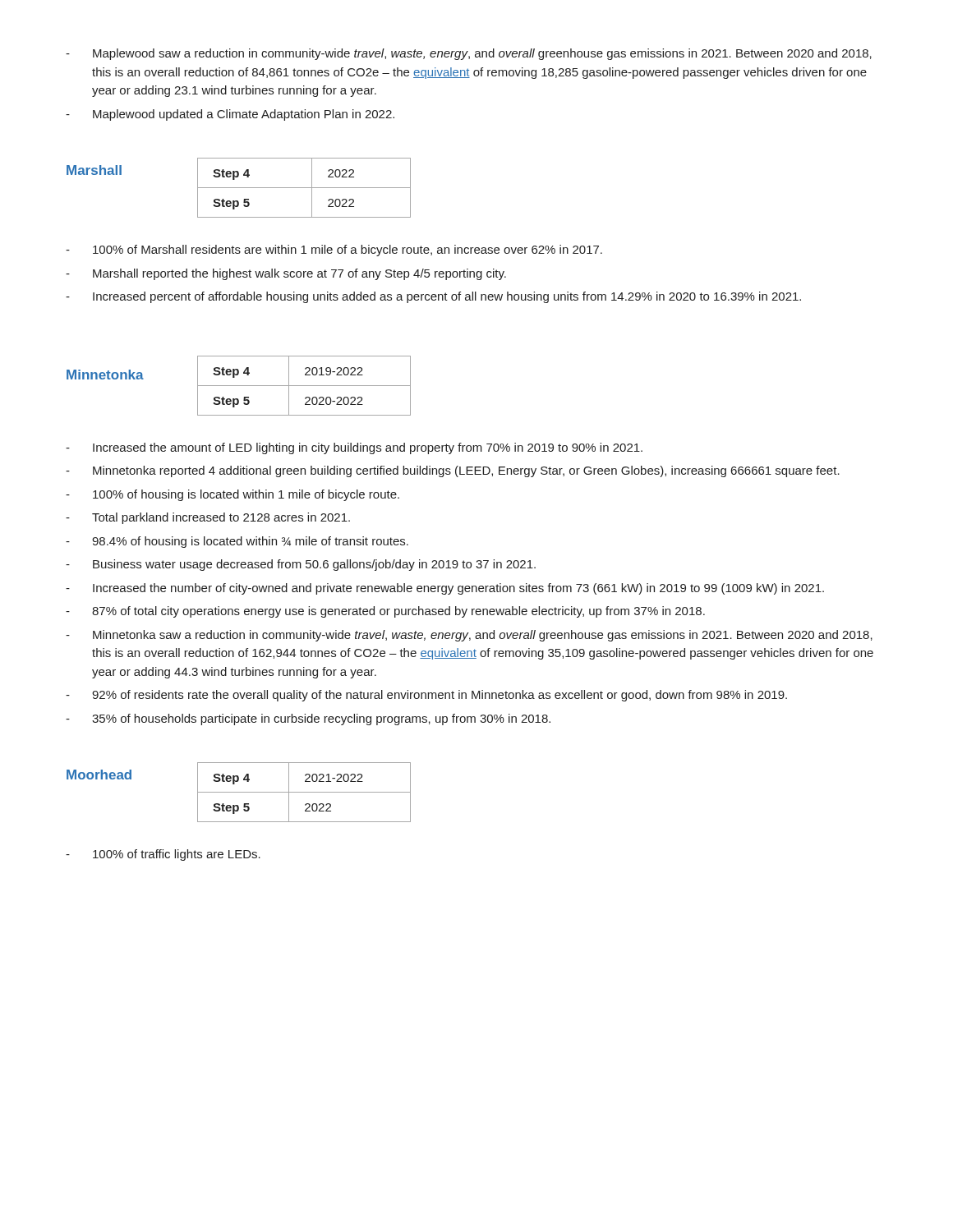
Task: Locate the list item that says "- Minnetonka saw"
Action: coord(476,653)
